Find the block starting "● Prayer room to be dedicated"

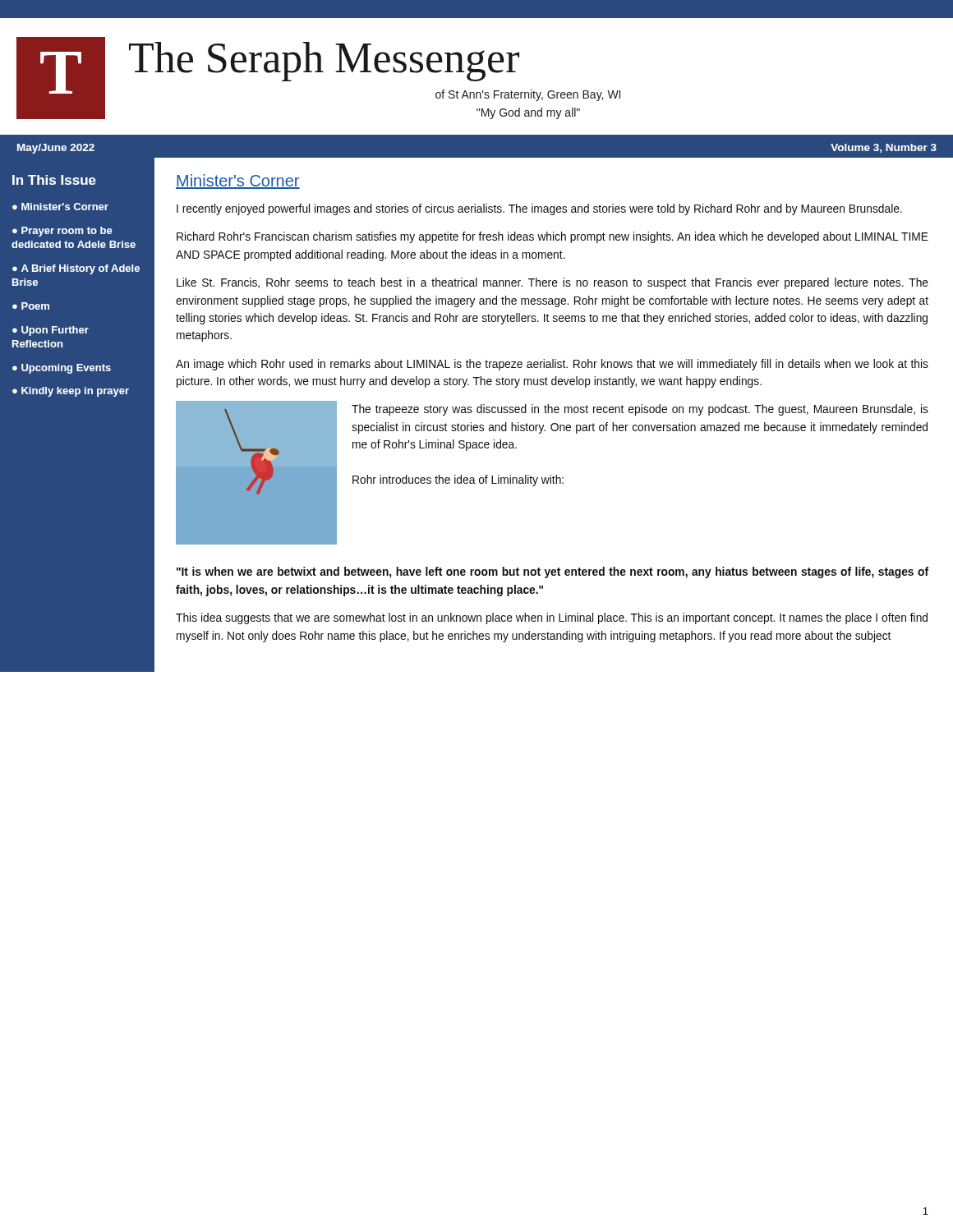click(74, 238)
